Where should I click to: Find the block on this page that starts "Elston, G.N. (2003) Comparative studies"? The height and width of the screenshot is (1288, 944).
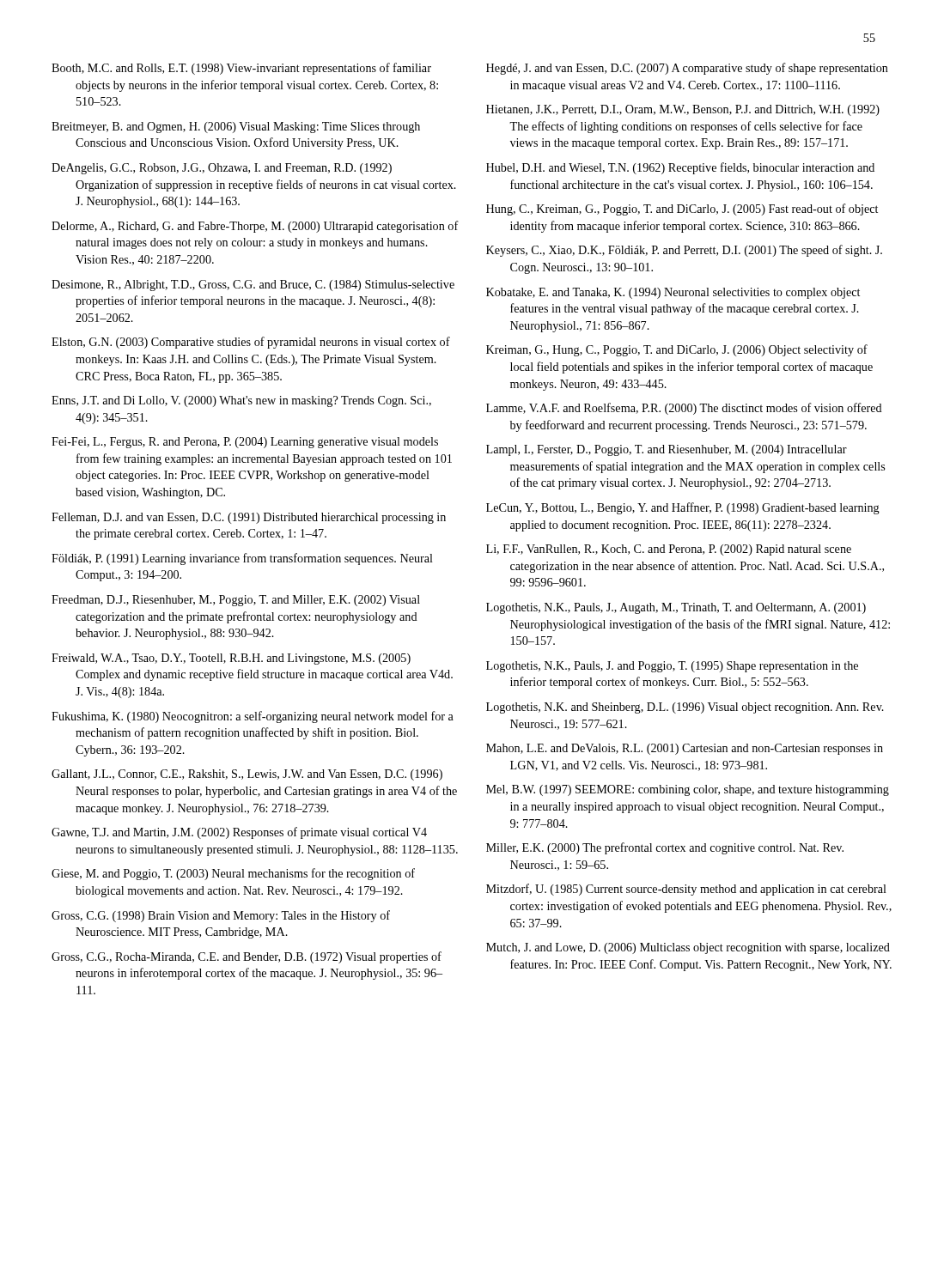click(251, 359)
